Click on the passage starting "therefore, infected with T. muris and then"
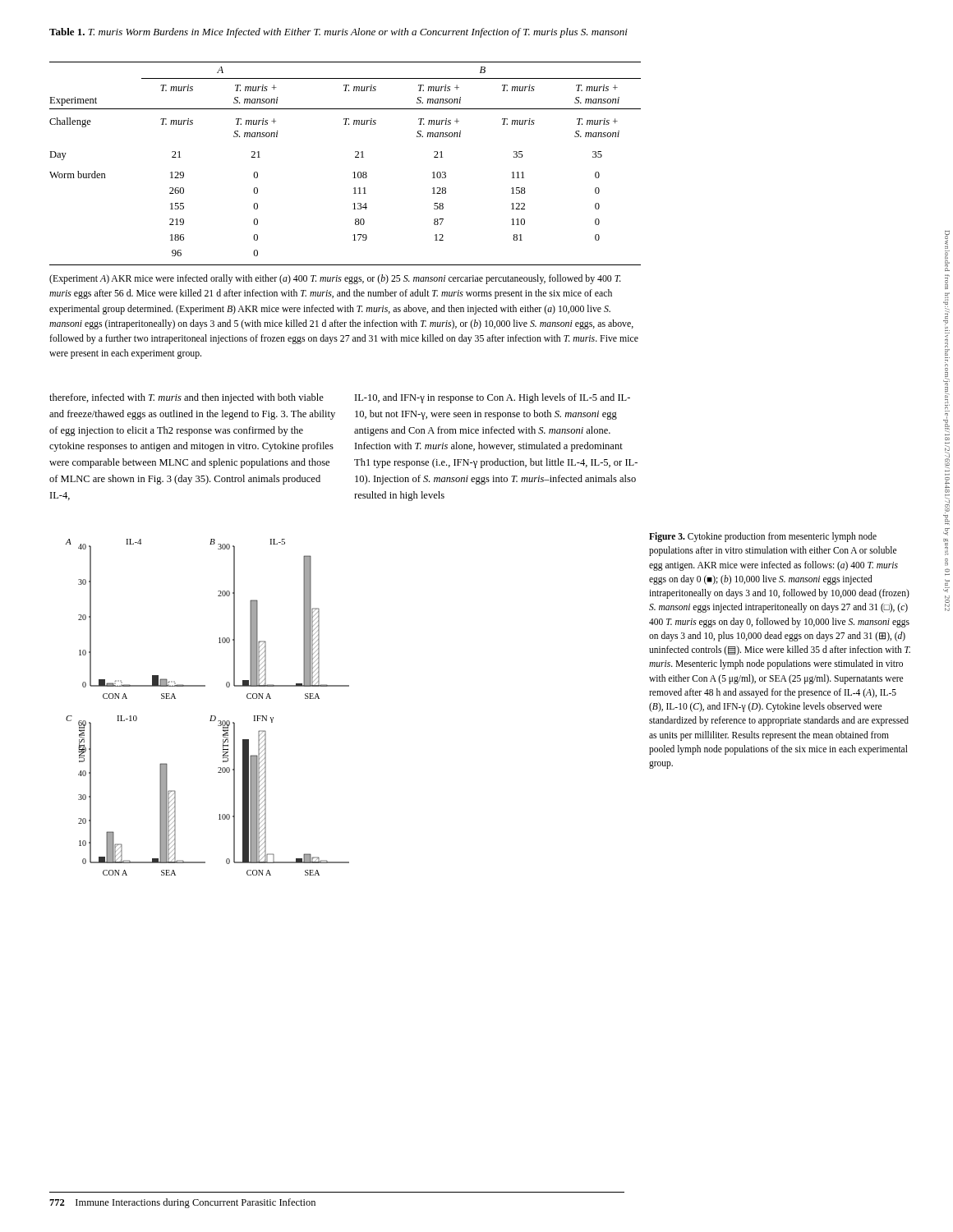 tap(192, 446)
